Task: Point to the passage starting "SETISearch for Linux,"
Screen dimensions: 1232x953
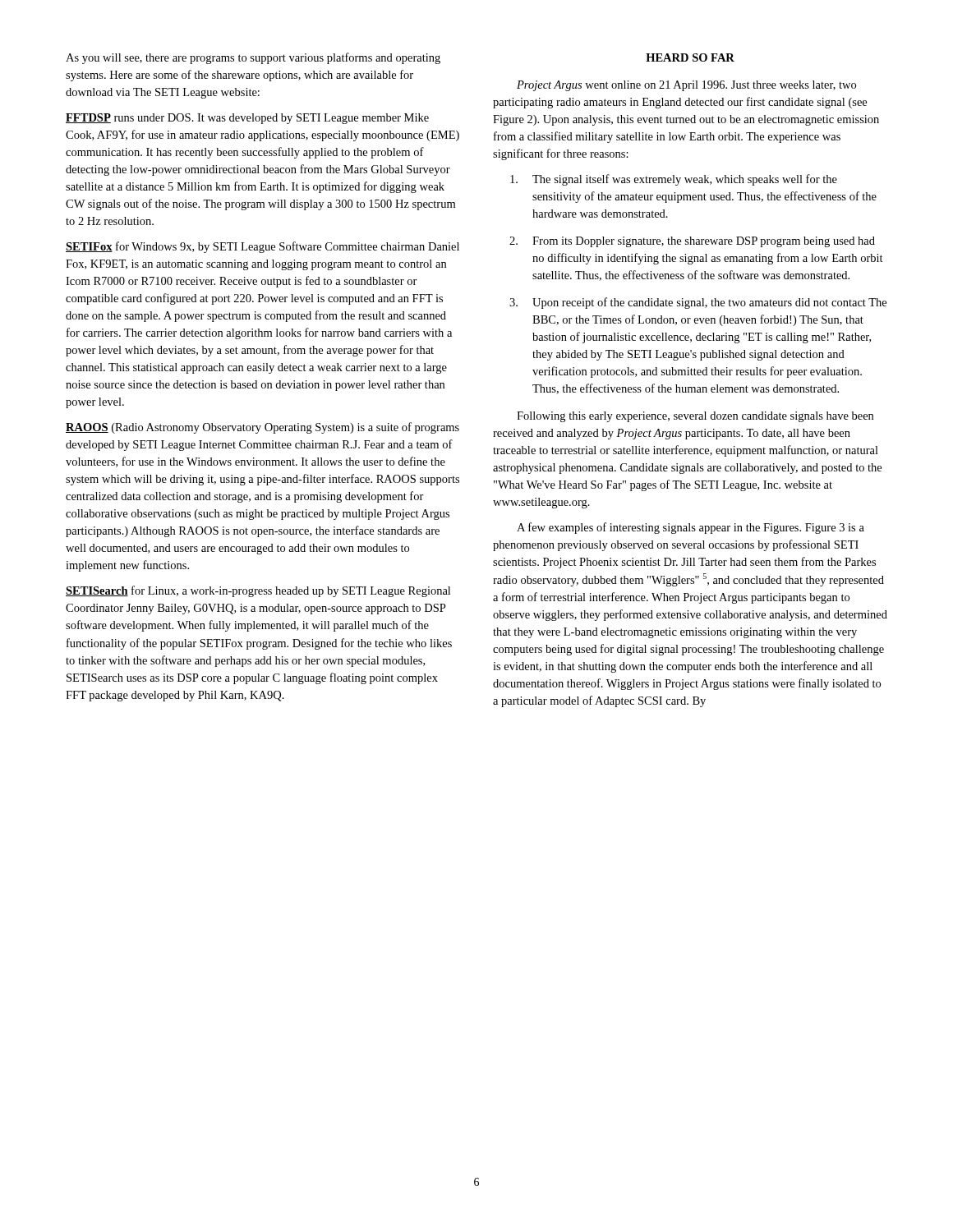Action: click(263, 643)
